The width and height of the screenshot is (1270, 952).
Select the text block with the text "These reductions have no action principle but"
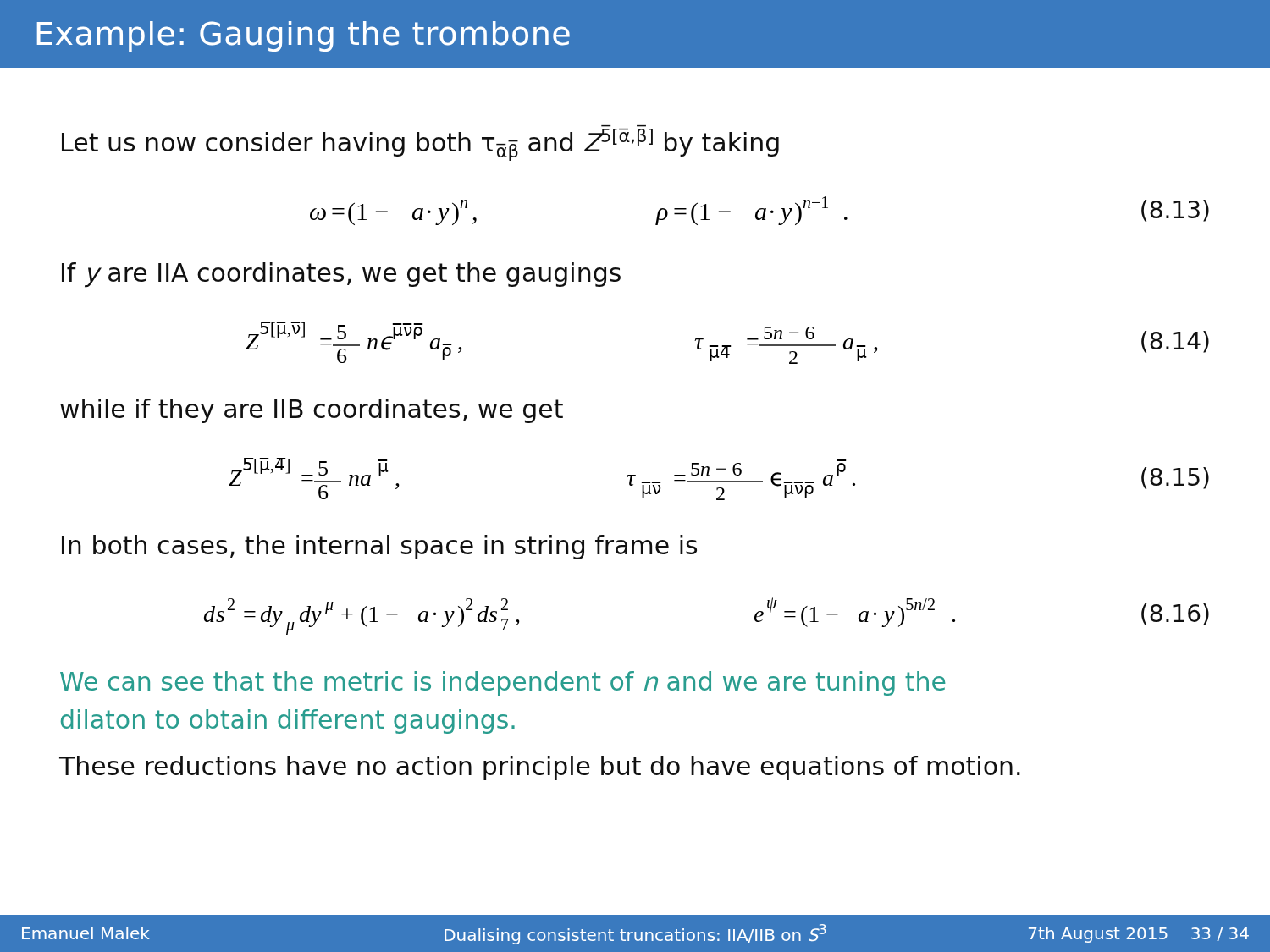click(541, 766)
